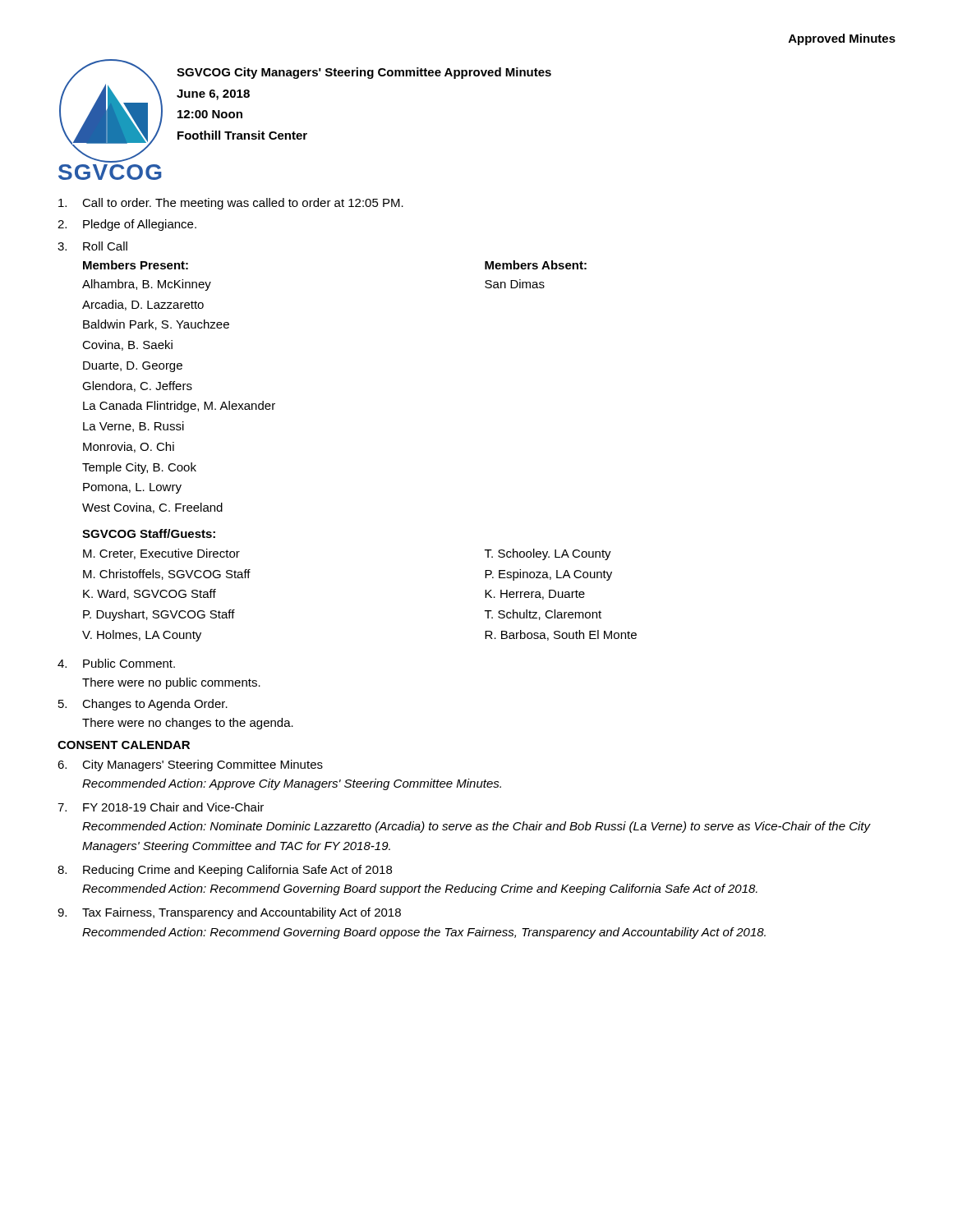
Task: Click the passage that begins "6. City Managers' Steering Committee Minutes"
Action: click(280, 773)
